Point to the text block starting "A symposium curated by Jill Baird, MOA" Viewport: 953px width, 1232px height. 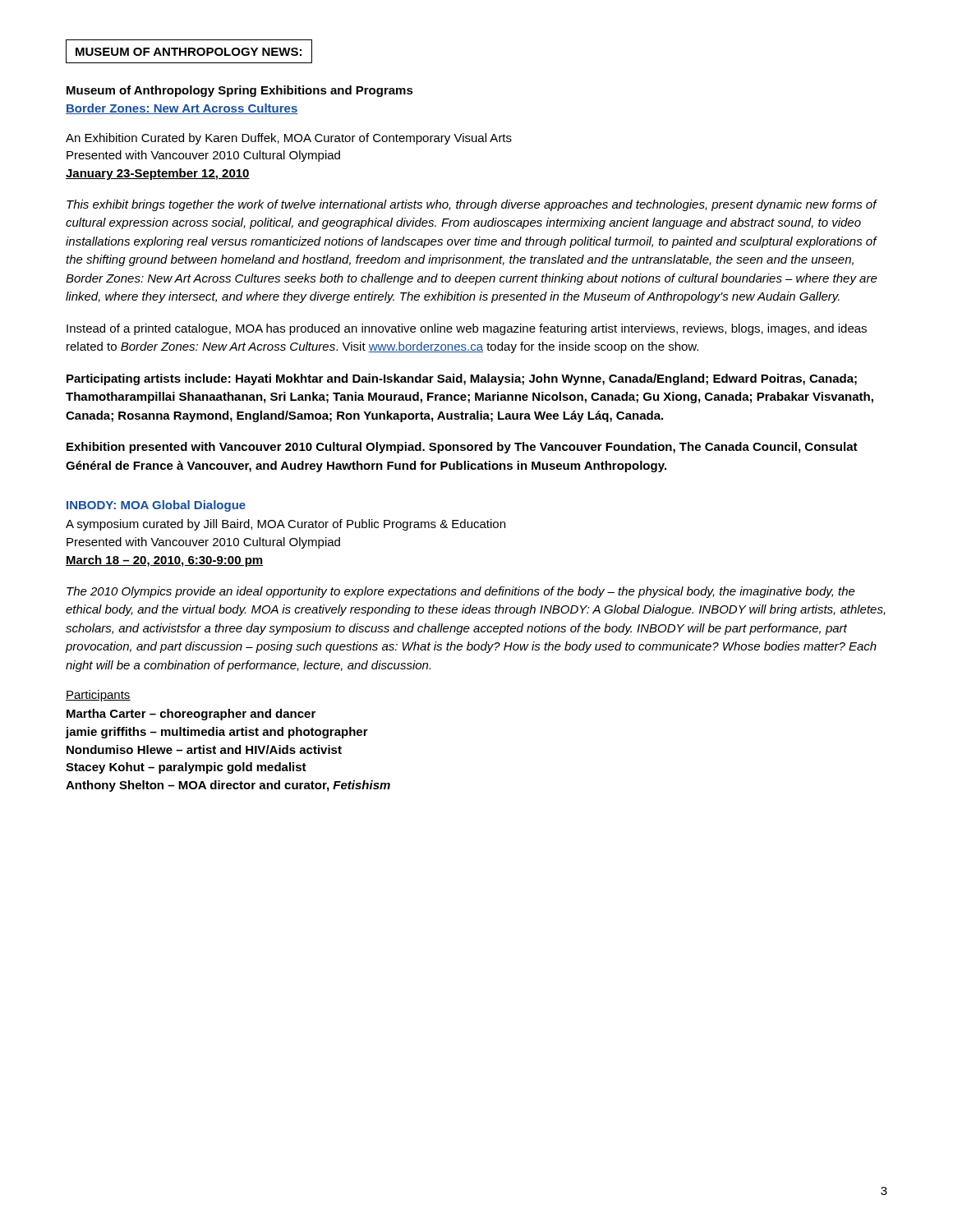point(285,525)
